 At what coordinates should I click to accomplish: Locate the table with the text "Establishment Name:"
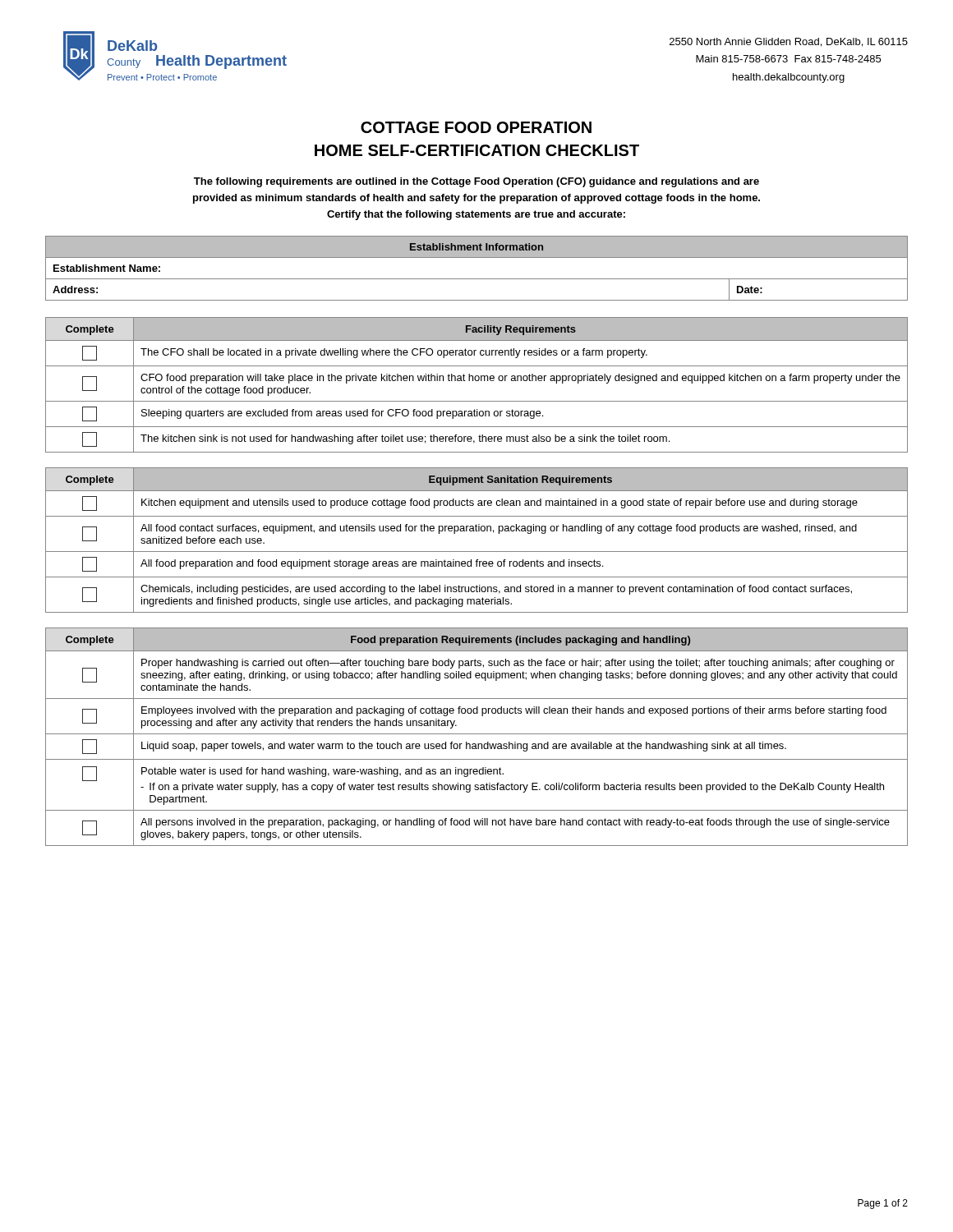pos(476,269)
